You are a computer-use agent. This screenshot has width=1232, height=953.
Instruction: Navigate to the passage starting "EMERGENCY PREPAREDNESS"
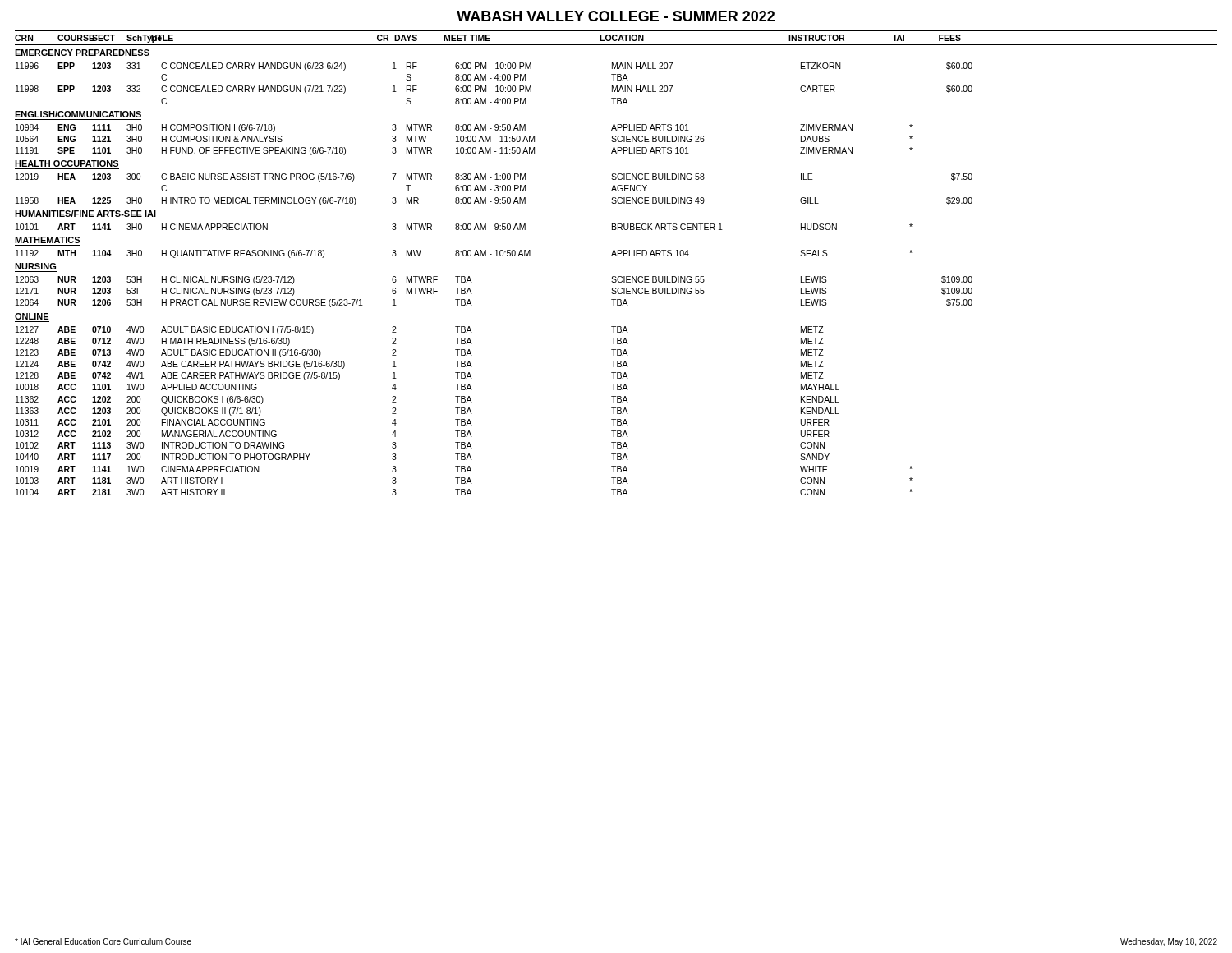coord(82,53)
